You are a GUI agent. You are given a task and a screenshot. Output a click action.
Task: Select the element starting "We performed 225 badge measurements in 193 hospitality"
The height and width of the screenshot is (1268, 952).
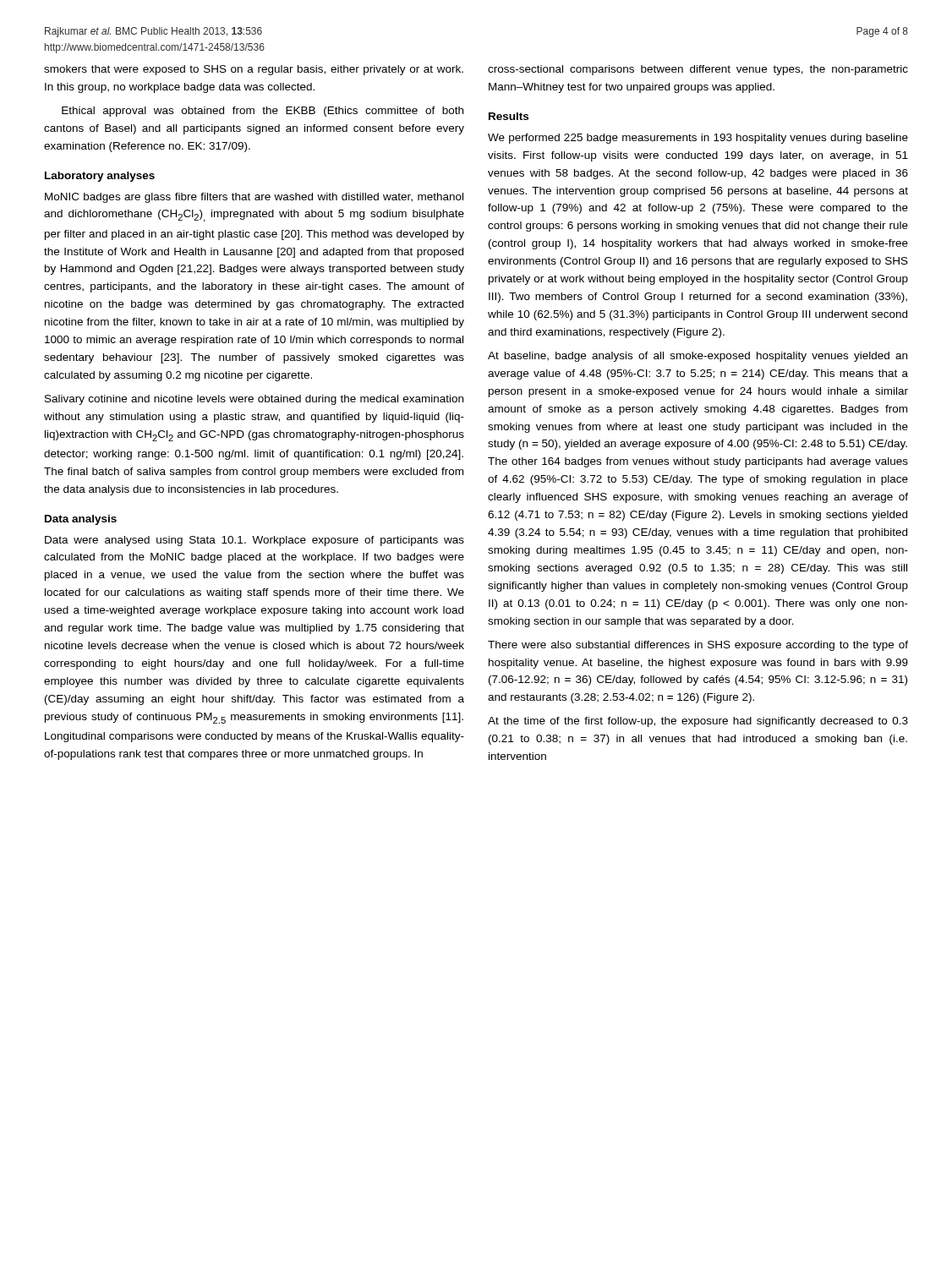(x=698, y=234)
